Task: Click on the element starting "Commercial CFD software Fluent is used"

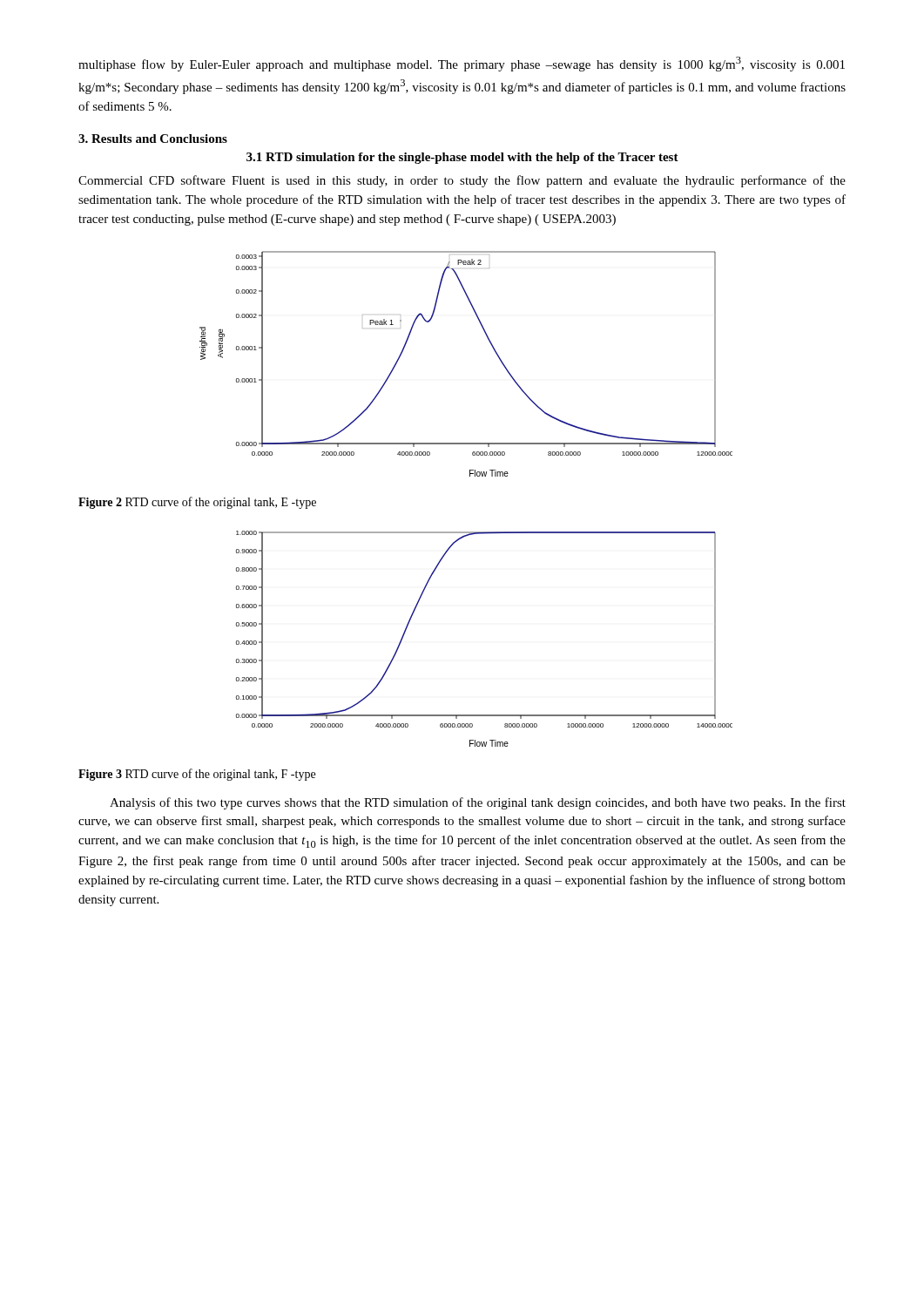Action: 462,200
